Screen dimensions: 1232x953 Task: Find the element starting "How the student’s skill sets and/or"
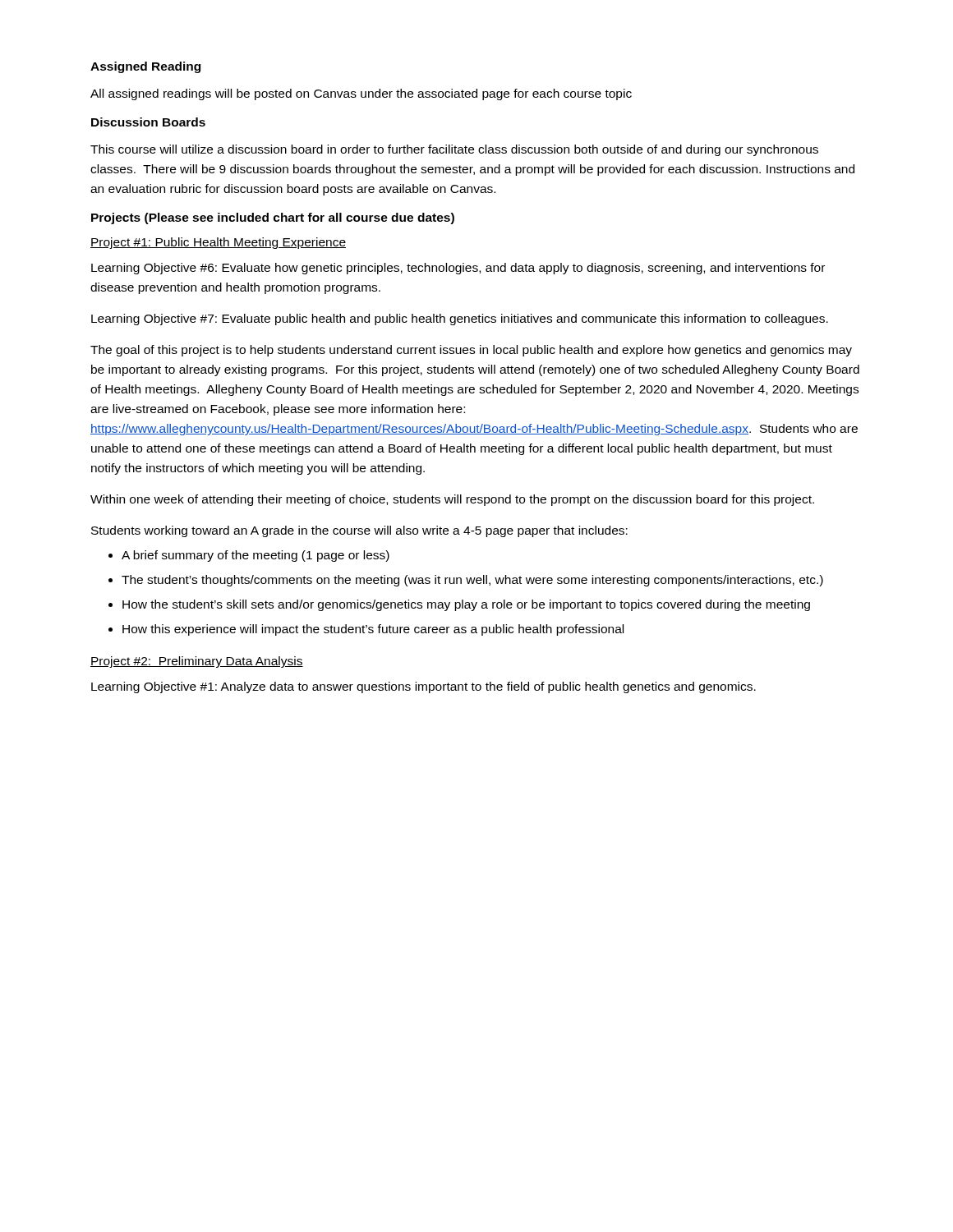pyautogui.click(x=466, y=604)
